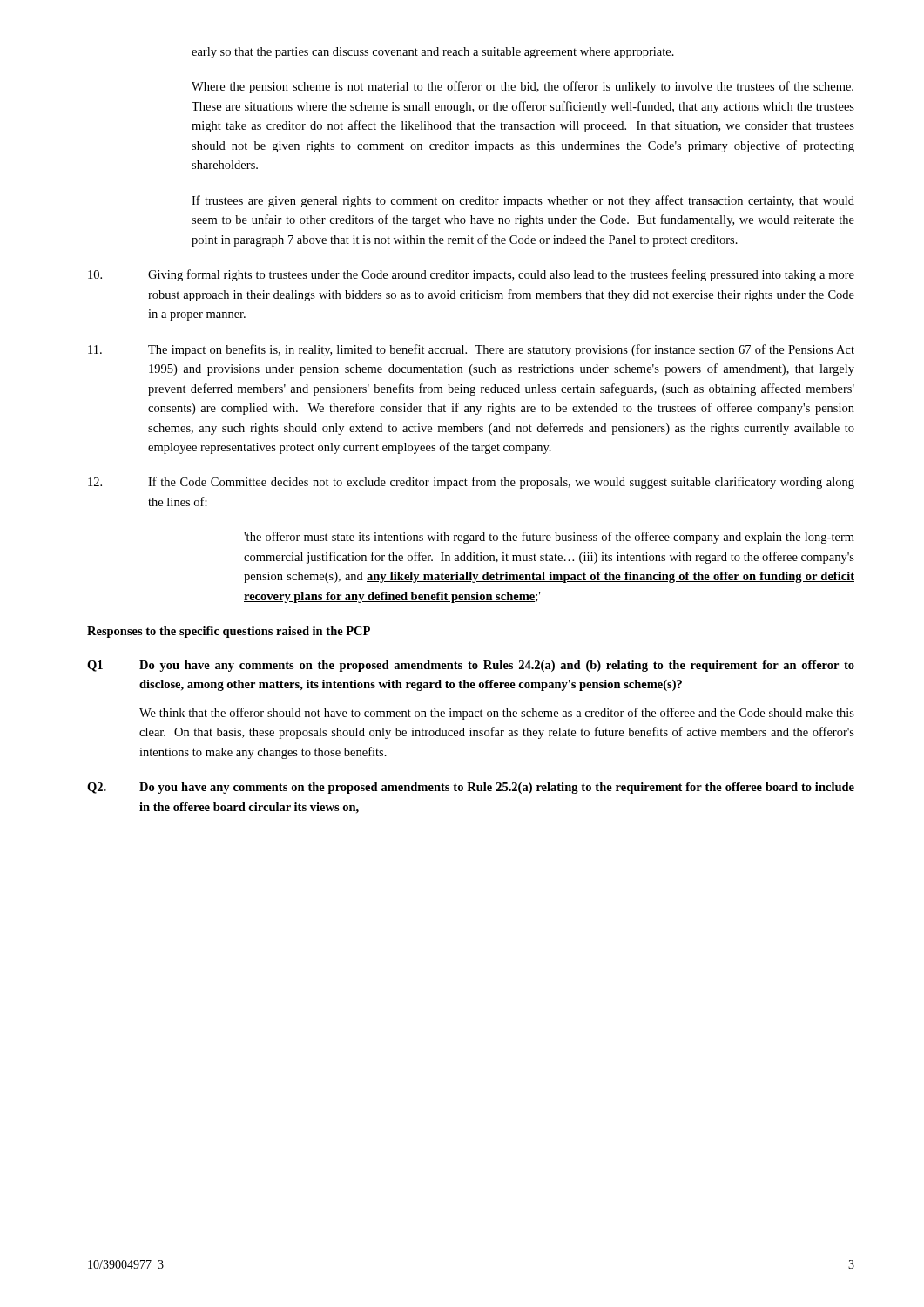Click the passage that begins "If trustees are given general rights to"
The image size is (924, 1307).
(523, 220)
